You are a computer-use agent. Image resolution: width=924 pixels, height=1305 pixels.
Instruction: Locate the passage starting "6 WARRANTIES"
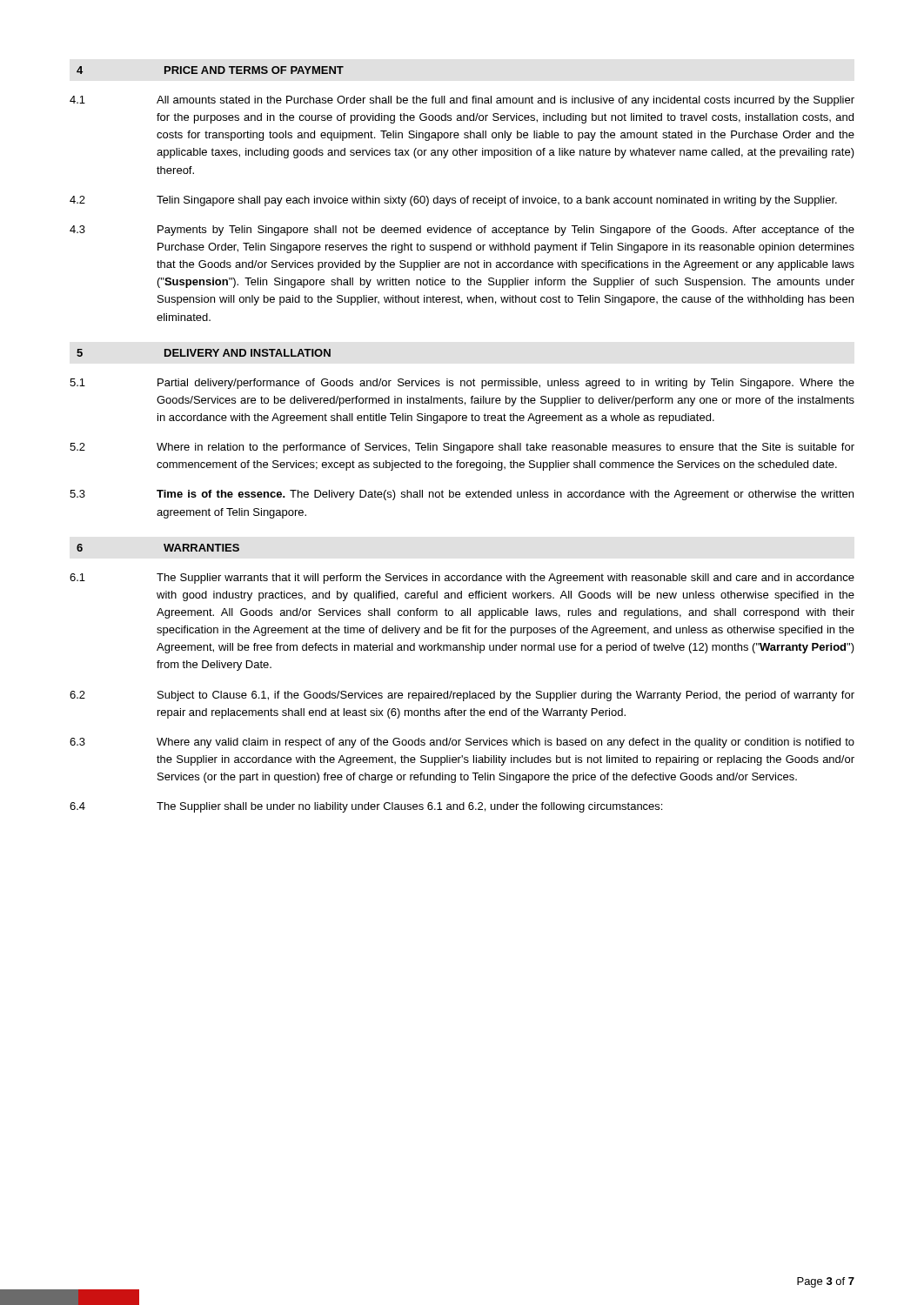[x=158, y=547]
